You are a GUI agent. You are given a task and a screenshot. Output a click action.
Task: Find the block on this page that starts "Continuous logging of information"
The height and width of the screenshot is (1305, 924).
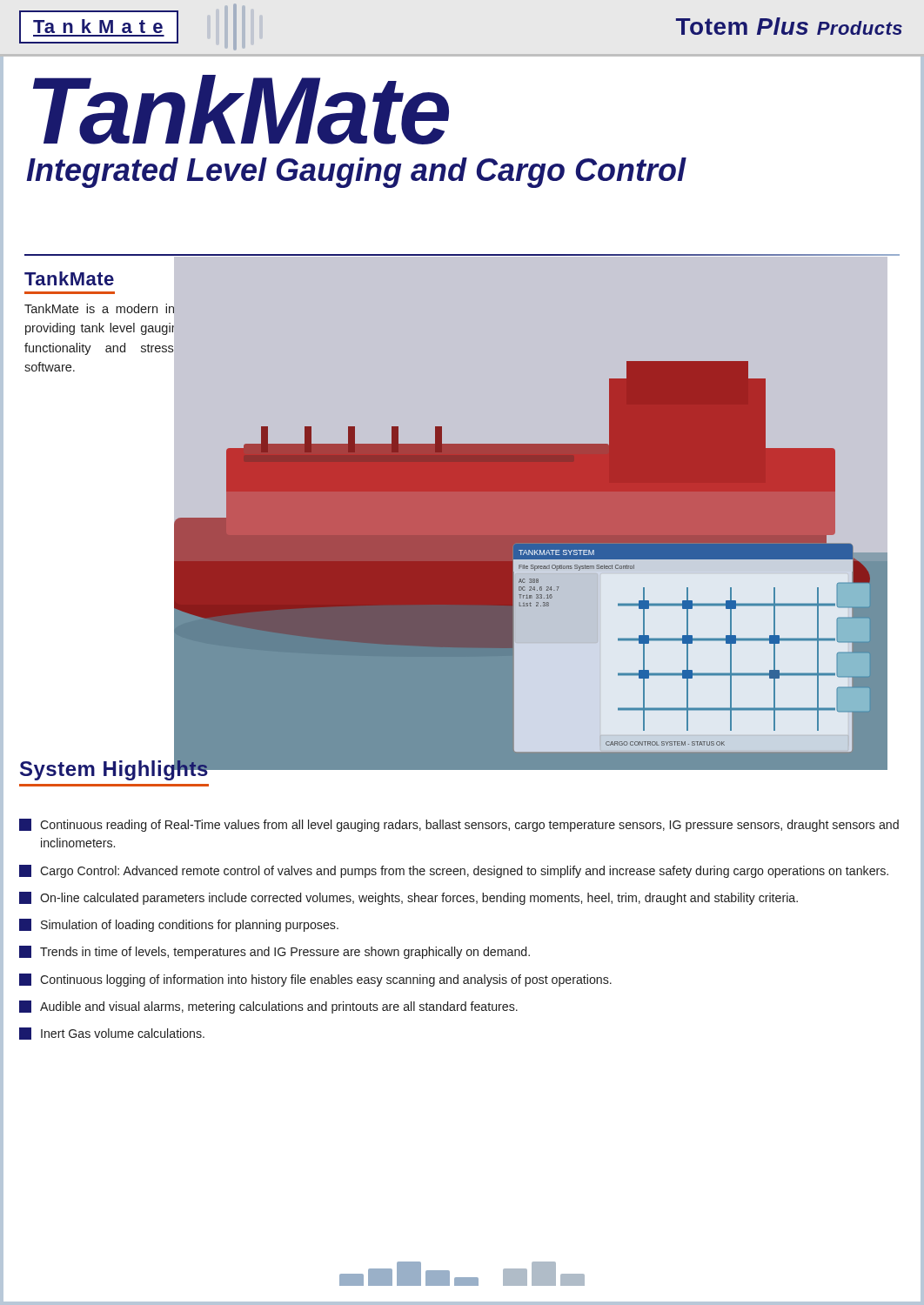(316, 980)
